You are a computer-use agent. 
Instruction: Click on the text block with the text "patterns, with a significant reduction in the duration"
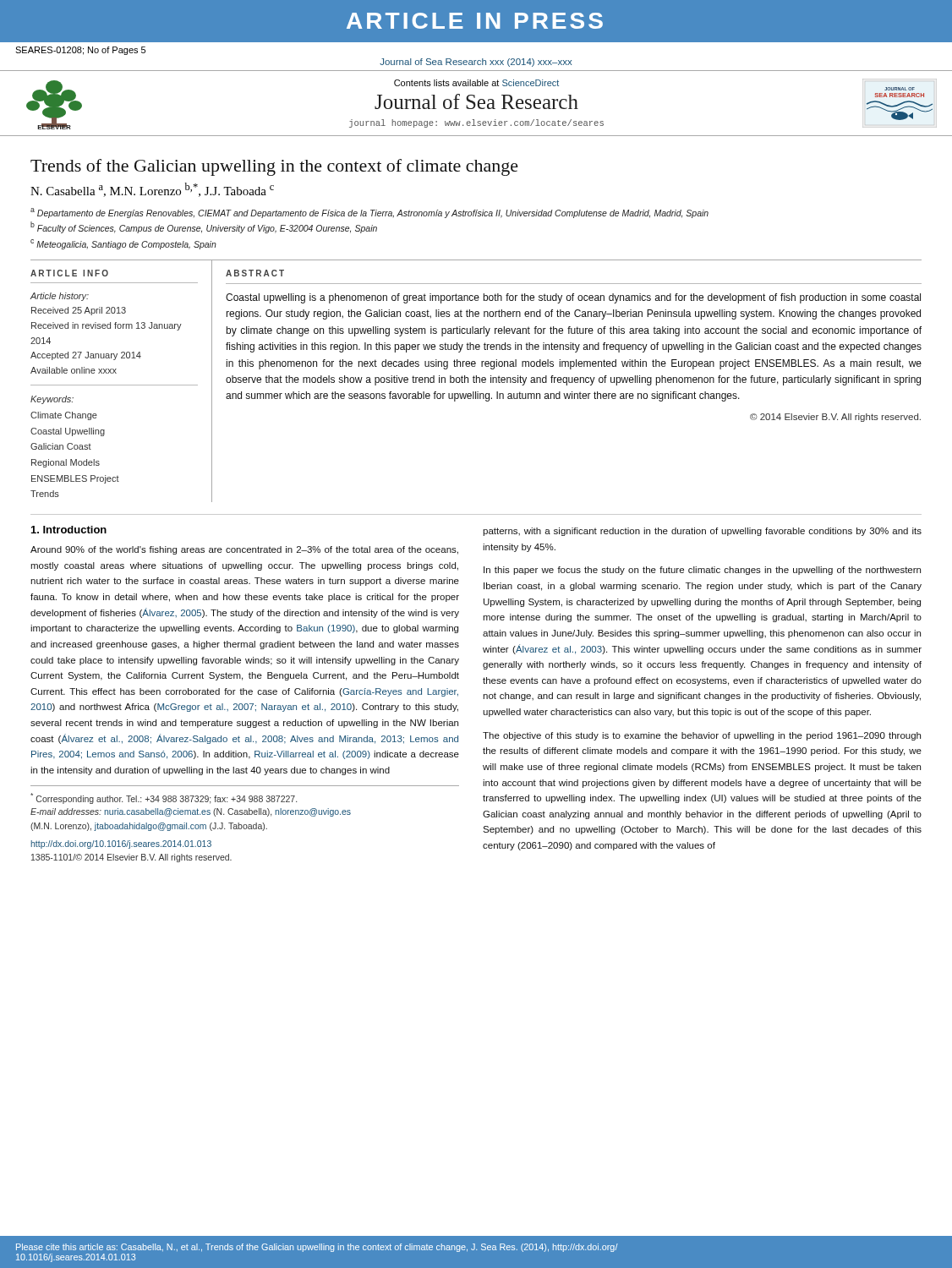(x=702, y=539)
